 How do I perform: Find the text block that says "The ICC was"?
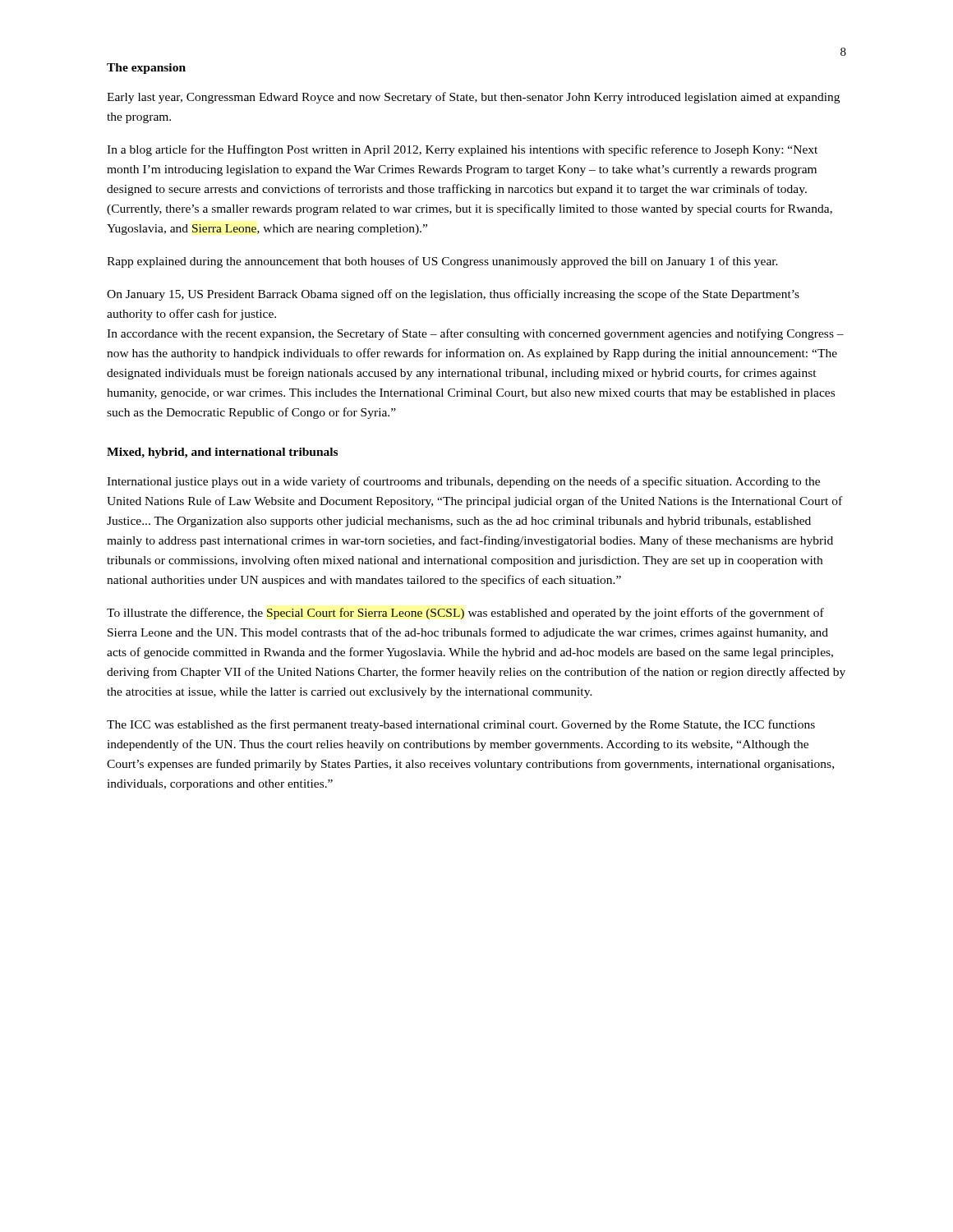pos(471,754)
